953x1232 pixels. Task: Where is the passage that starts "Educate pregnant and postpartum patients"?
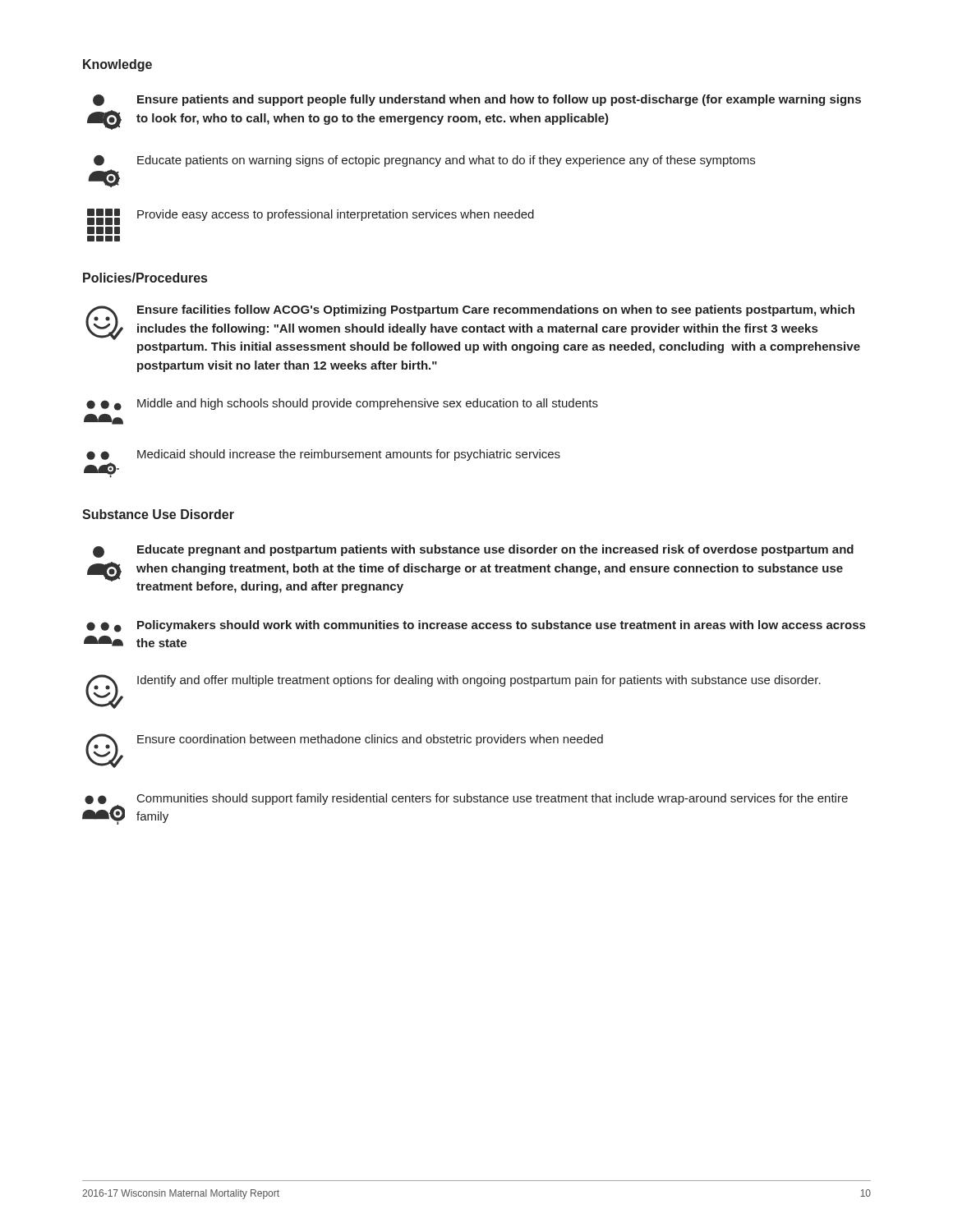pyautogui.click(x=476, y=568)
